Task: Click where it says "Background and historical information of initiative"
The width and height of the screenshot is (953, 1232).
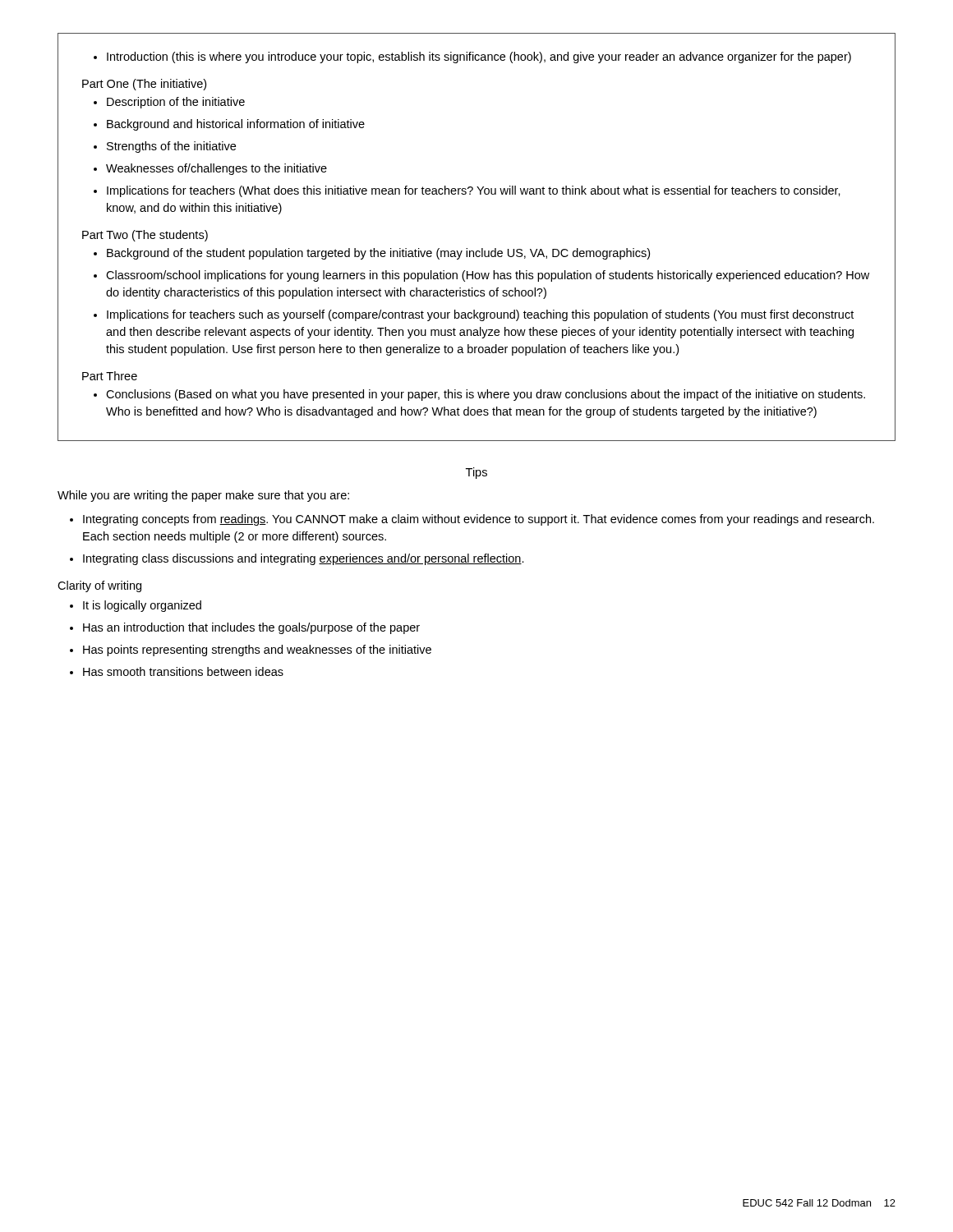Action: click(235, 124)
